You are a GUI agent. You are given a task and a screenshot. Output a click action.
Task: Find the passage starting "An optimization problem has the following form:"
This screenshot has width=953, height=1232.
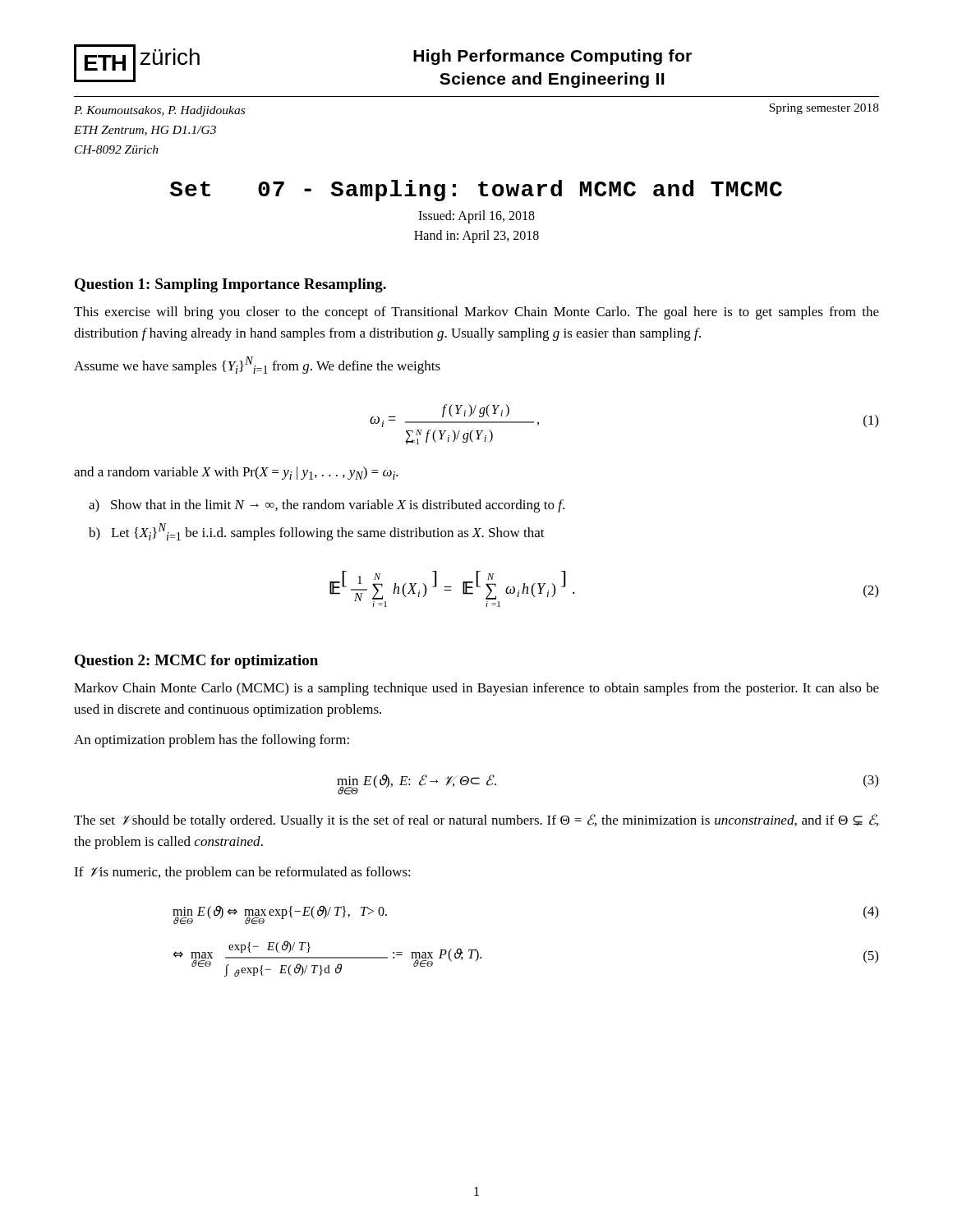click(x=212, y=739)
